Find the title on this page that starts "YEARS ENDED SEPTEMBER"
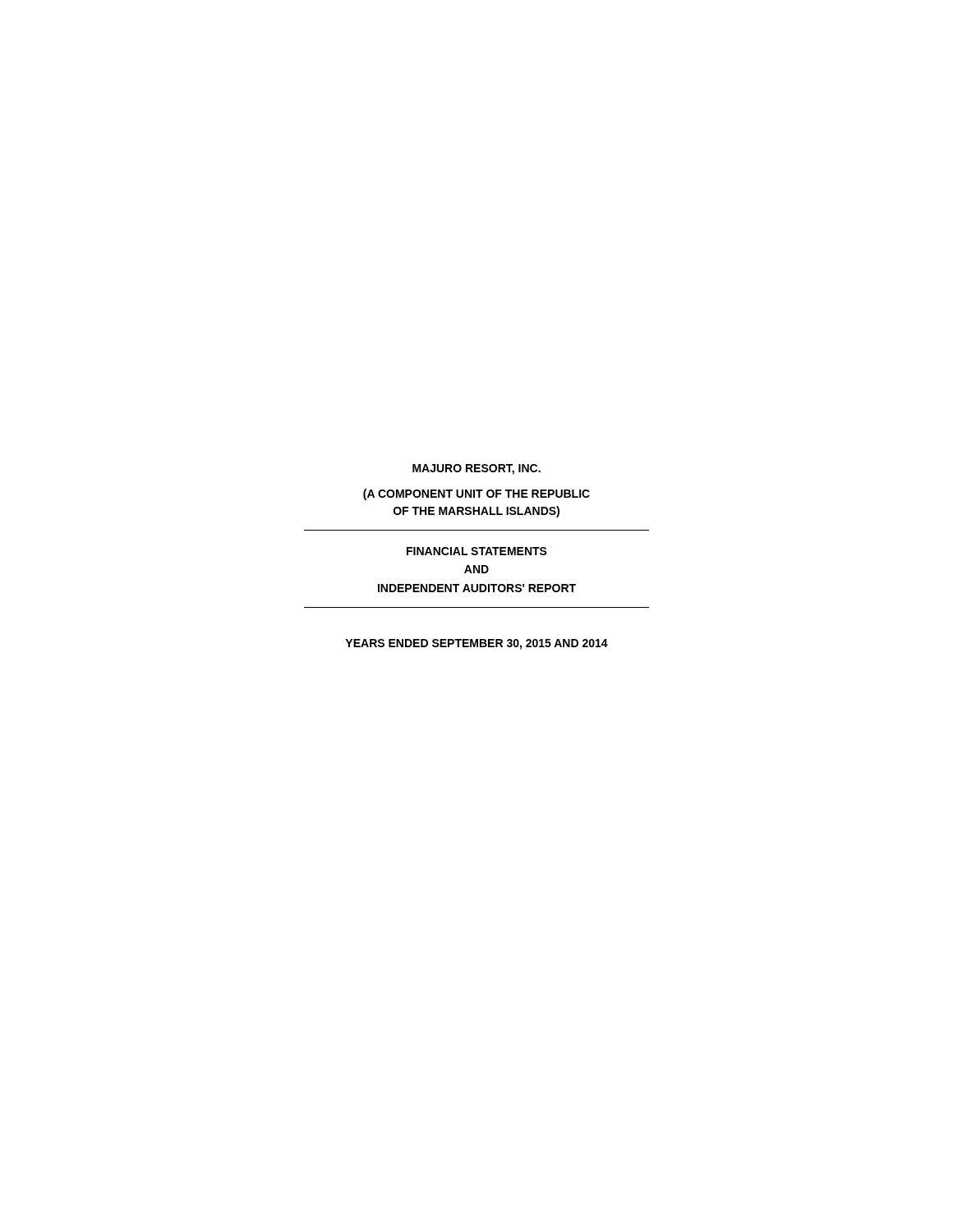Image resolution: width=953 pixels, height=1232 pixels. (476, 643)
